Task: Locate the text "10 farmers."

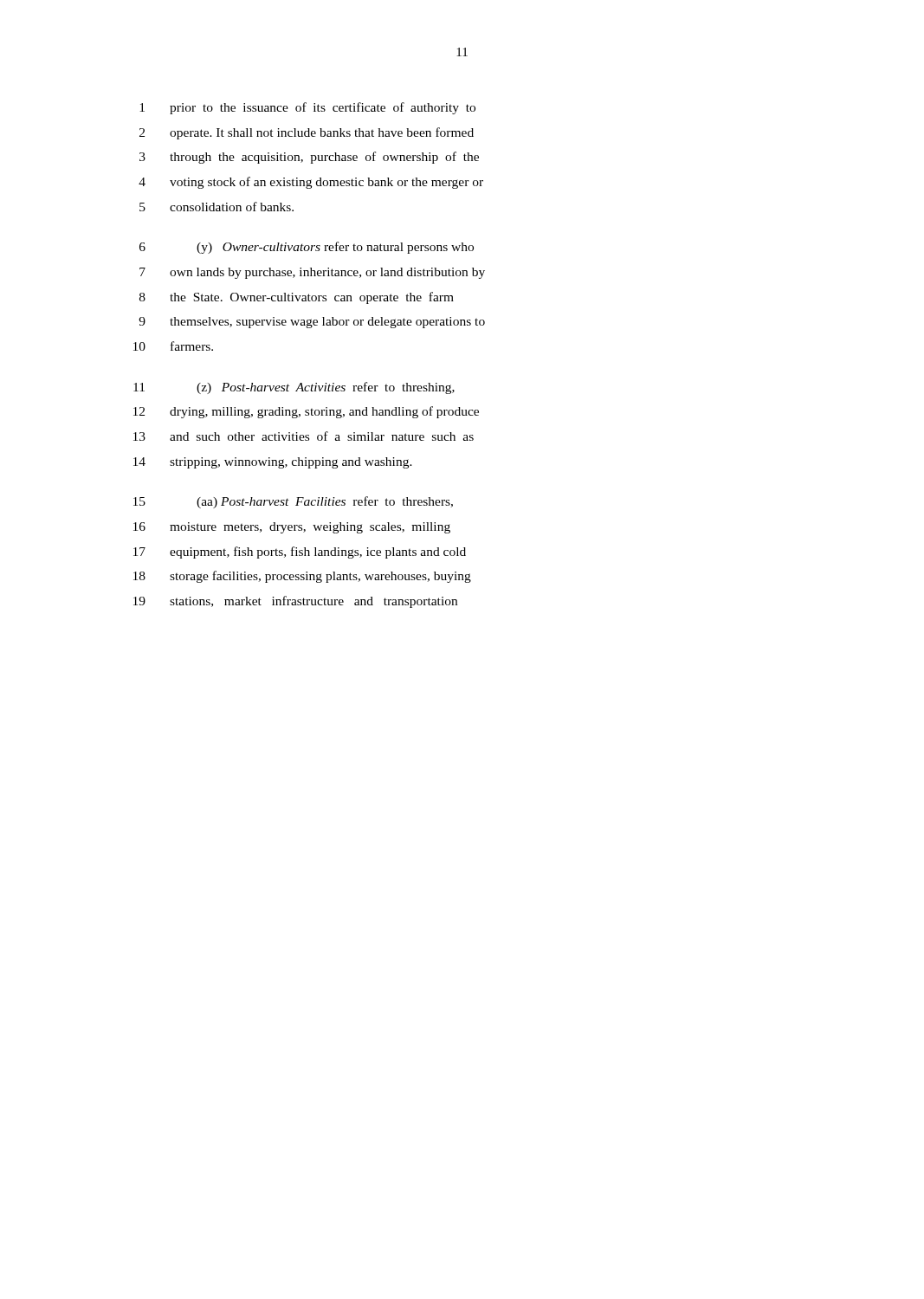Action: 173,346
